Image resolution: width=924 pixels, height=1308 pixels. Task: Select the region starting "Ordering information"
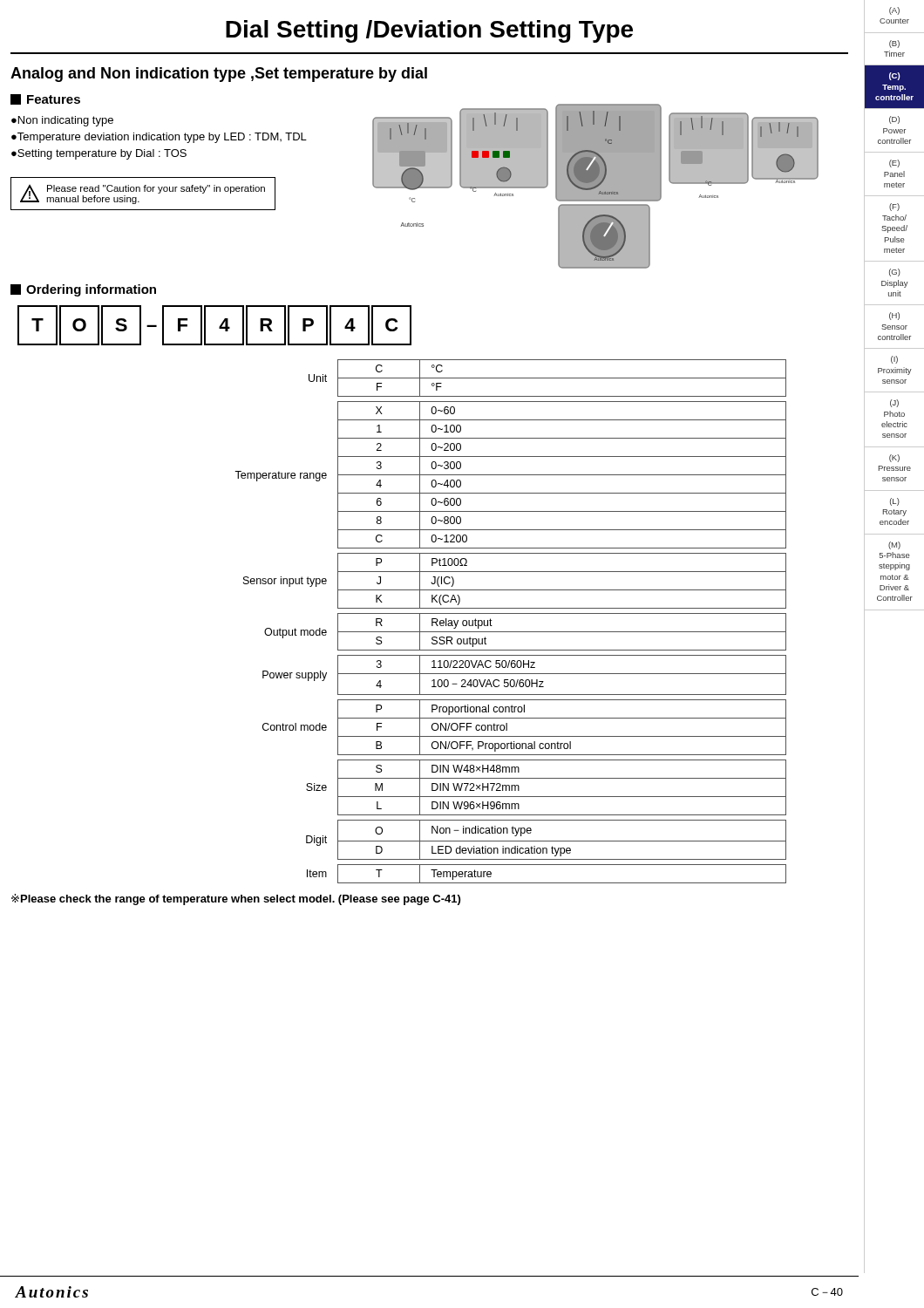pos(84,289)
